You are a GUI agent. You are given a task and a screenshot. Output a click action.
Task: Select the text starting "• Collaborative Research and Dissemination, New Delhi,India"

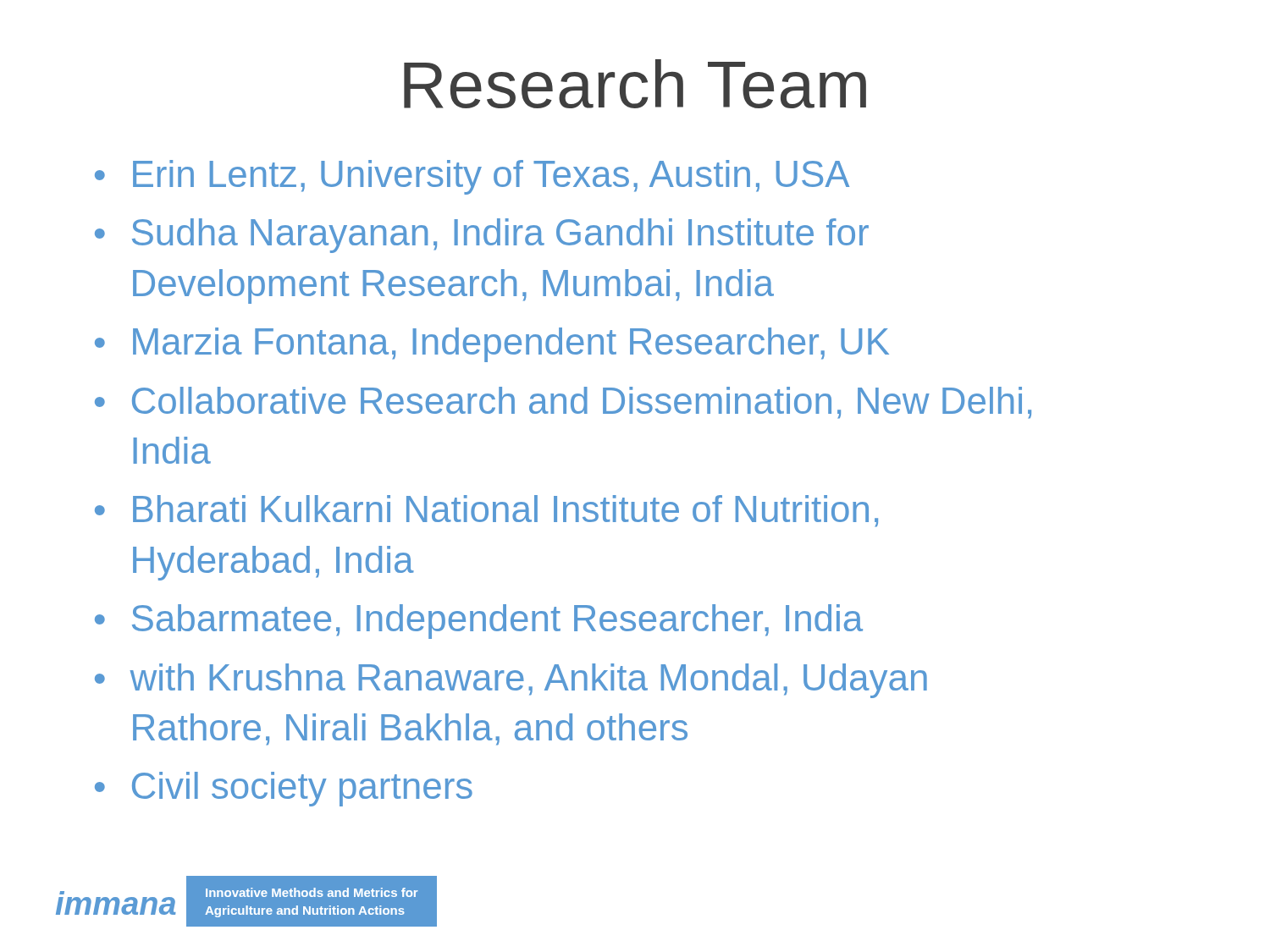click(564, 426)
